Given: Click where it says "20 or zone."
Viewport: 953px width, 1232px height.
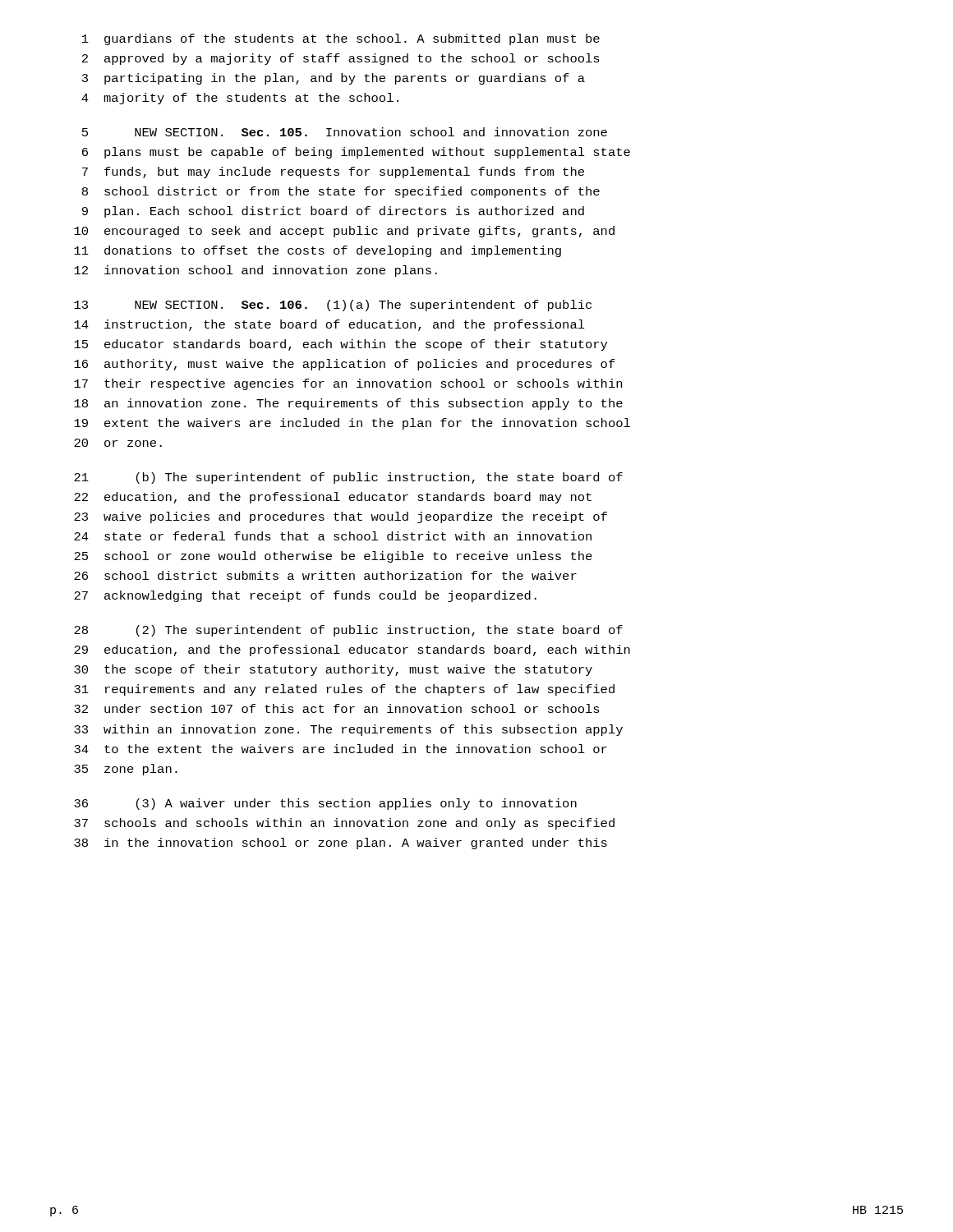Looking at the screenshot, I should click(x=118, y=443).
